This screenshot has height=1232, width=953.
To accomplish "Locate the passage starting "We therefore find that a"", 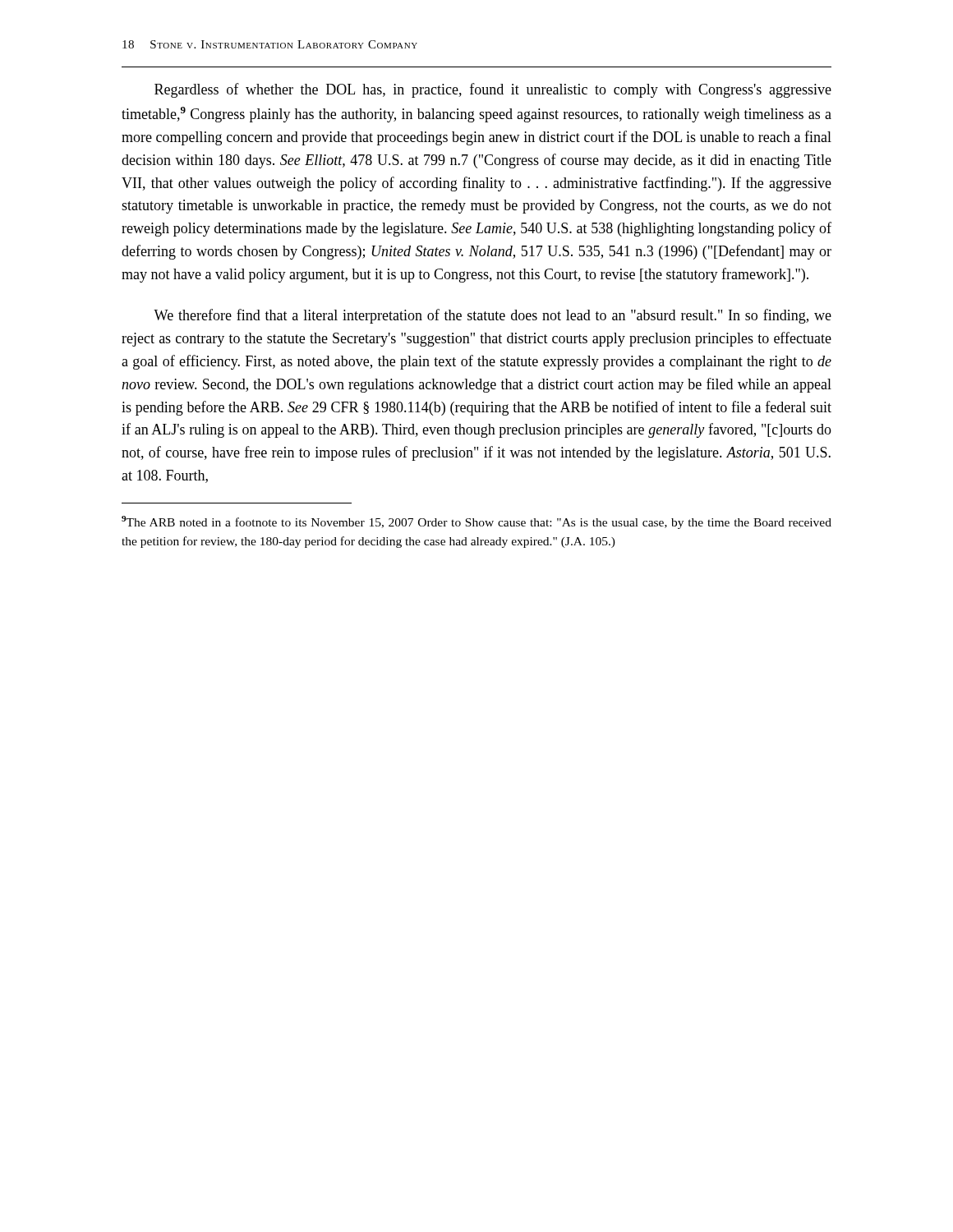I will (476, 396).
